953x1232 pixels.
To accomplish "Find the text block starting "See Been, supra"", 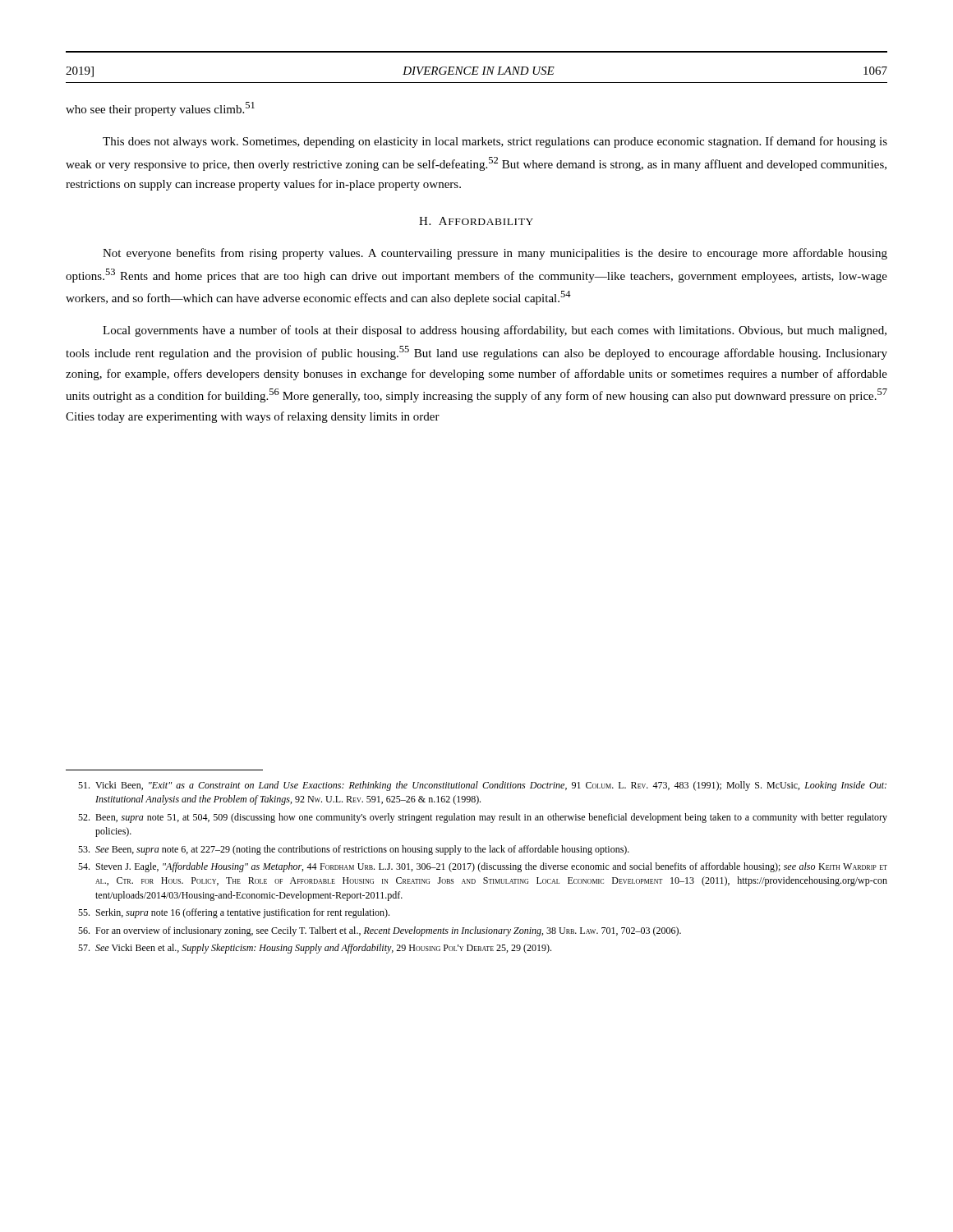I will [476, 849].
